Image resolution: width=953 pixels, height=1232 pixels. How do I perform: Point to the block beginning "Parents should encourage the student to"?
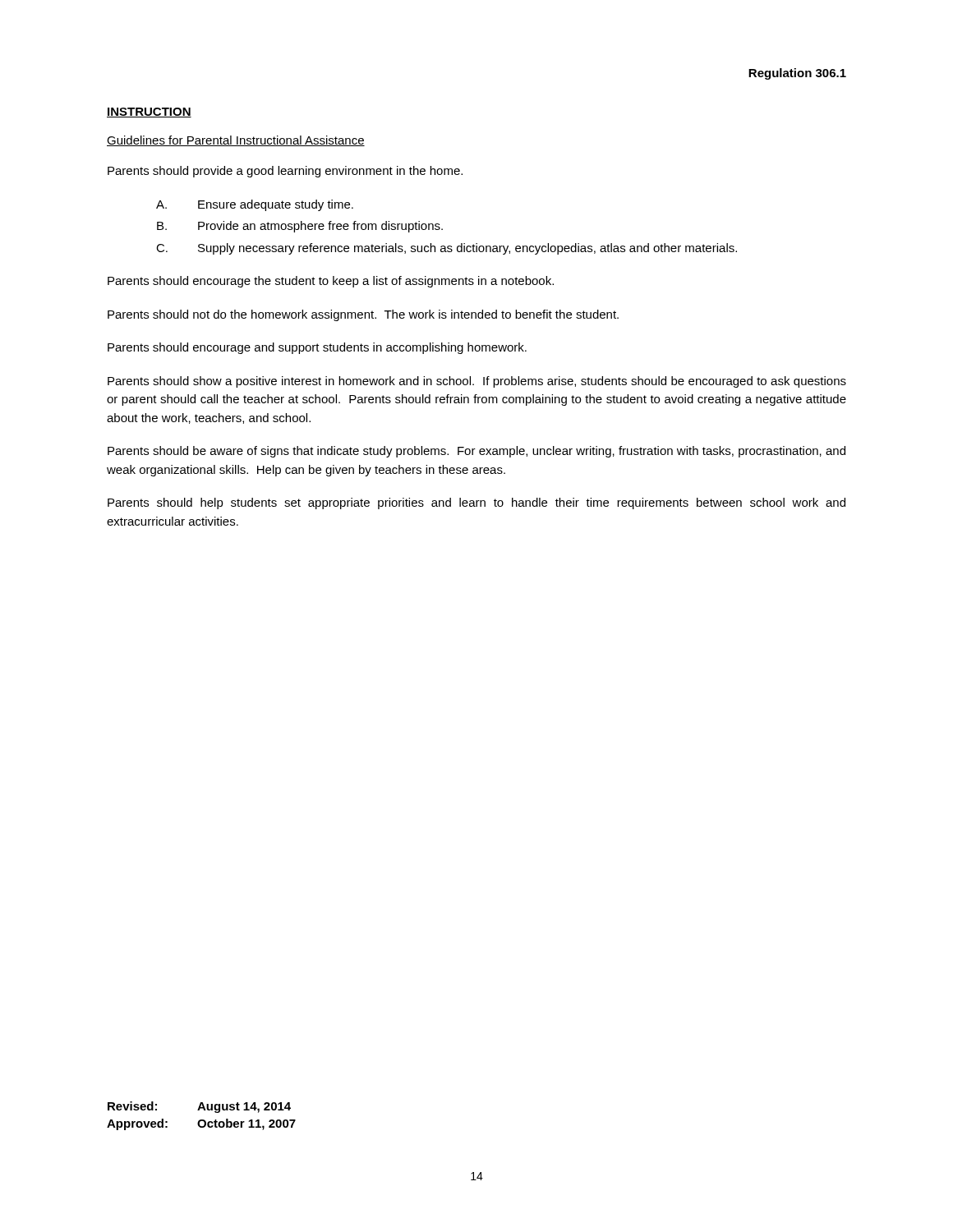(x=331, y=280)
